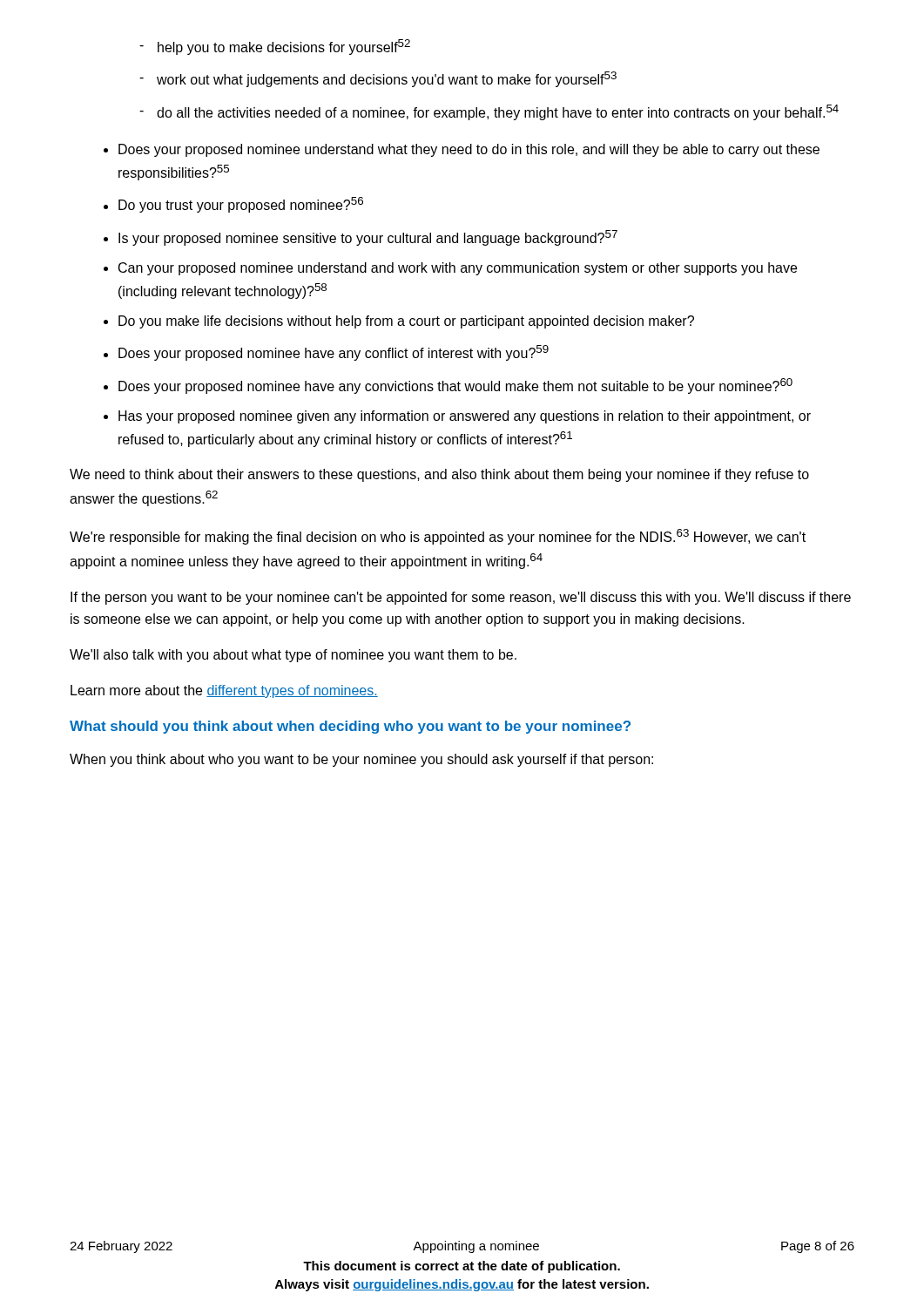Click on the text block starting "When you think about who"
The width and height of the screenshot is (924, 1307).
pyautogui.click(x=362, y=759)
